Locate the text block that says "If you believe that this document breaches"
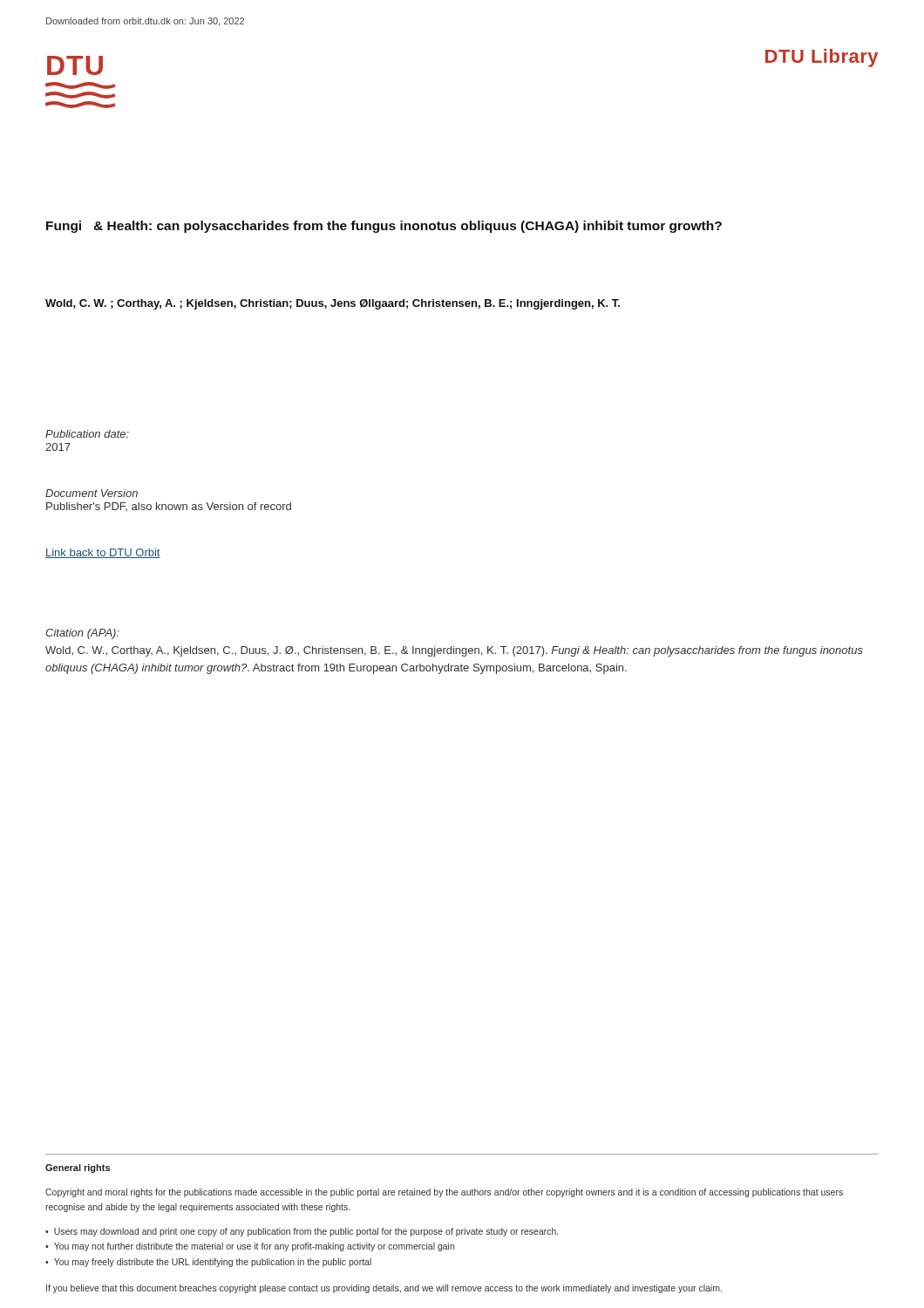924x1308 pixels. pyautogui.click(x=384, y=1288)
